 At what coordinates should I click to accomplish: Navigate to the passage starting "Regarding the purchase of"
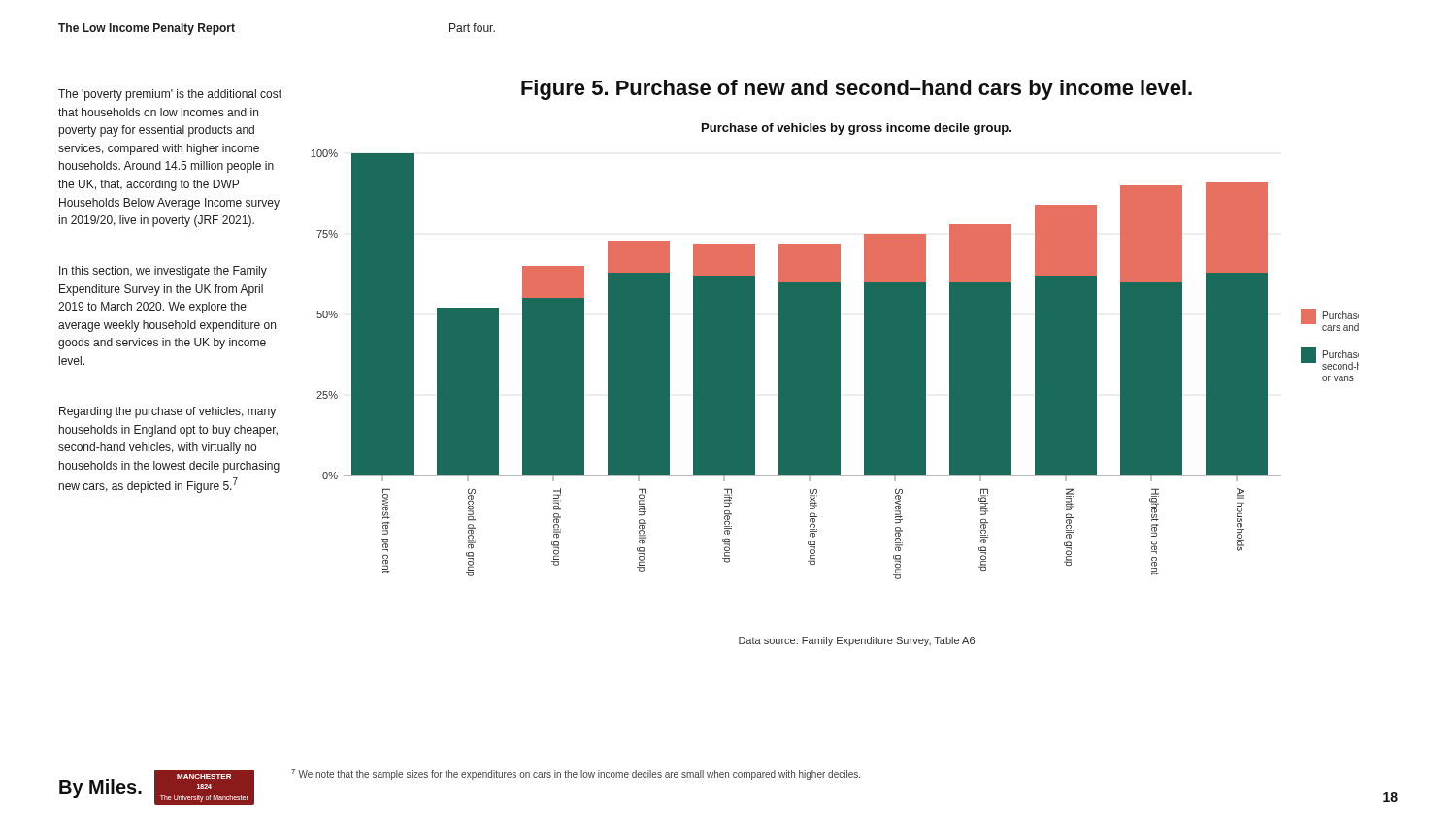(x=172, y=449)
